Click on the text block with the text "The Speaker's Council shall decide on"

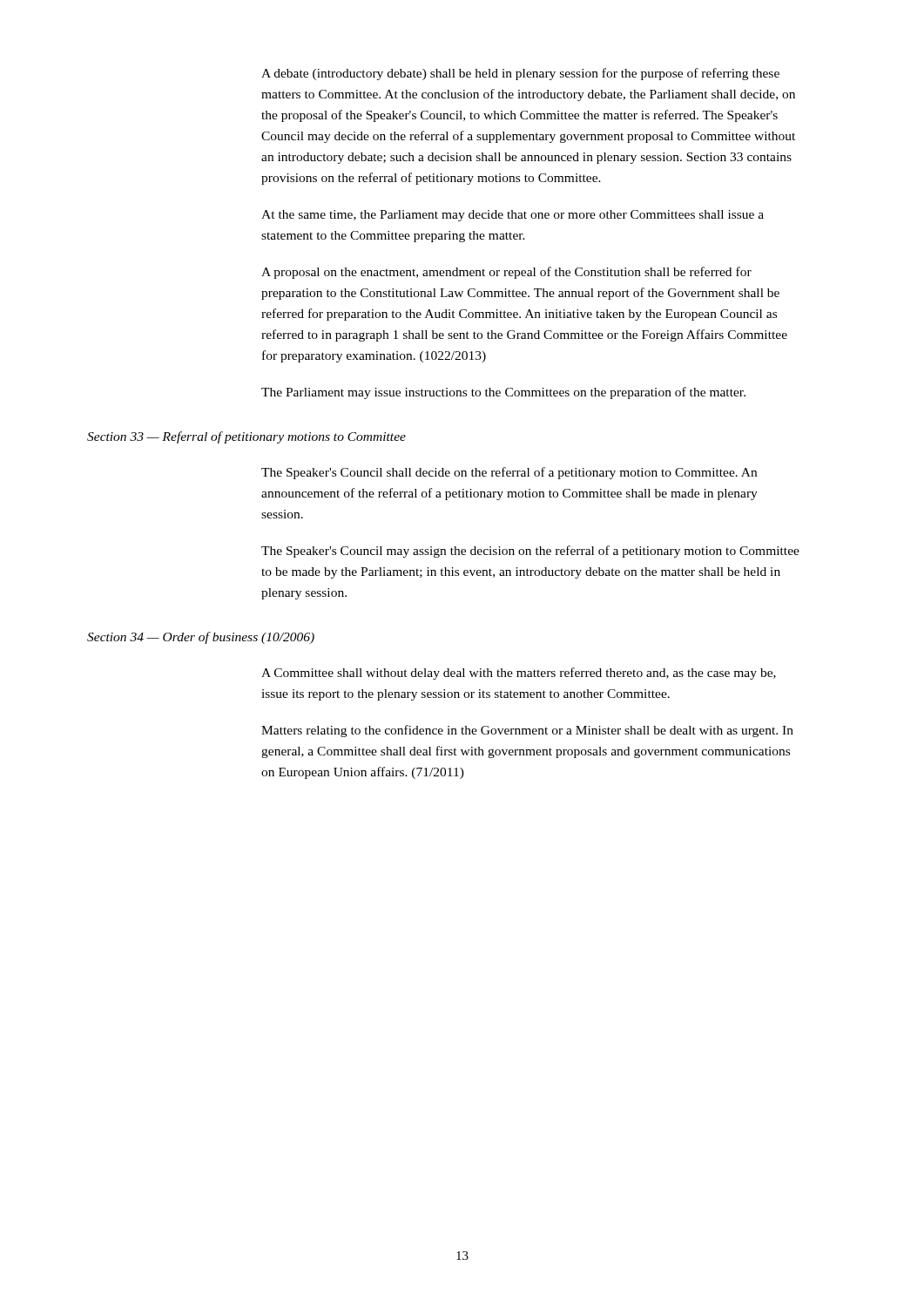pyautogui.click(x=509, y=493)
